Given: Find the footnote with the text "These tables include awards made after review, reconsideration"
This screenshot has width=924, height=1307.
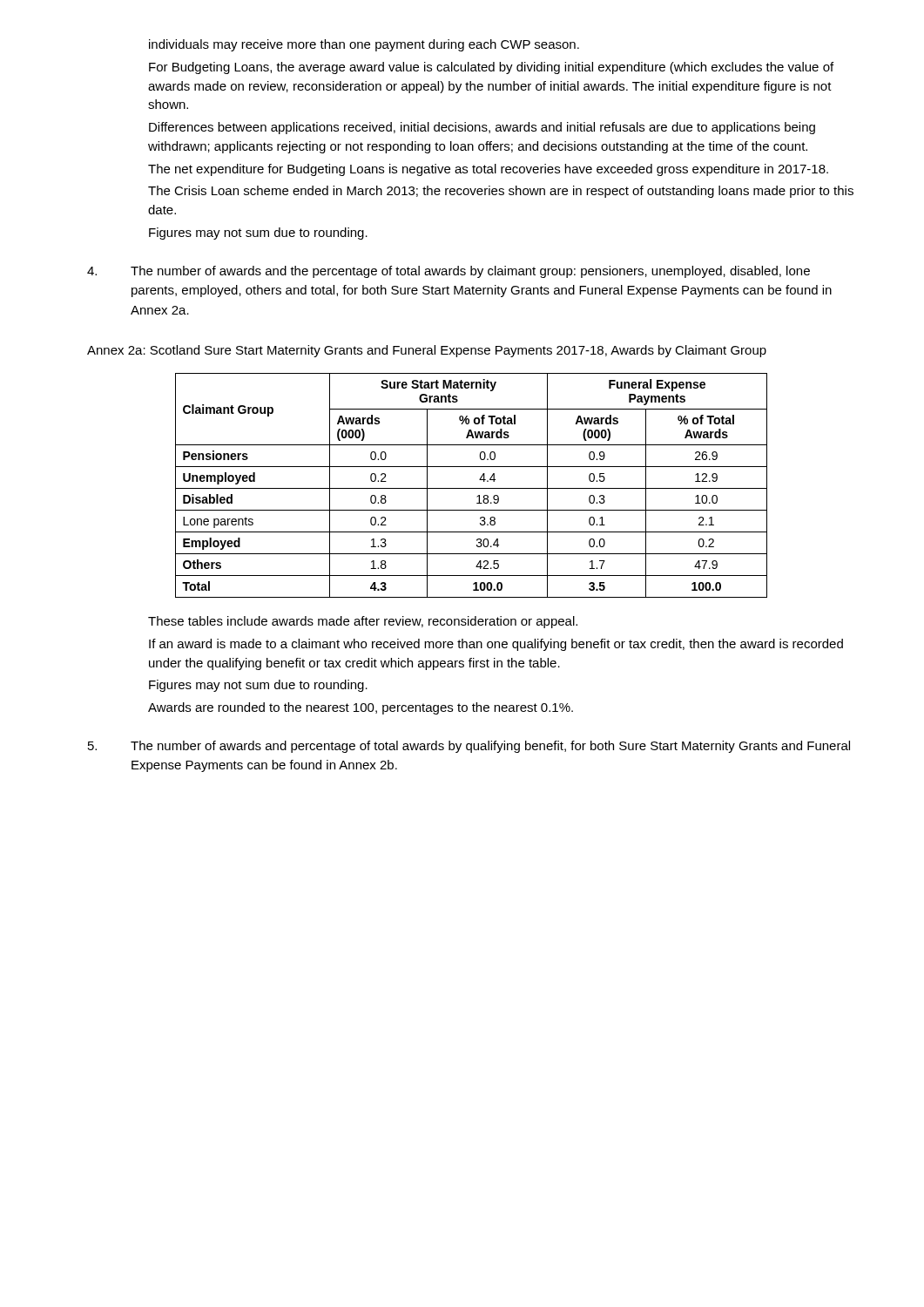Looking at the screenshot, I should coord(363,621).
